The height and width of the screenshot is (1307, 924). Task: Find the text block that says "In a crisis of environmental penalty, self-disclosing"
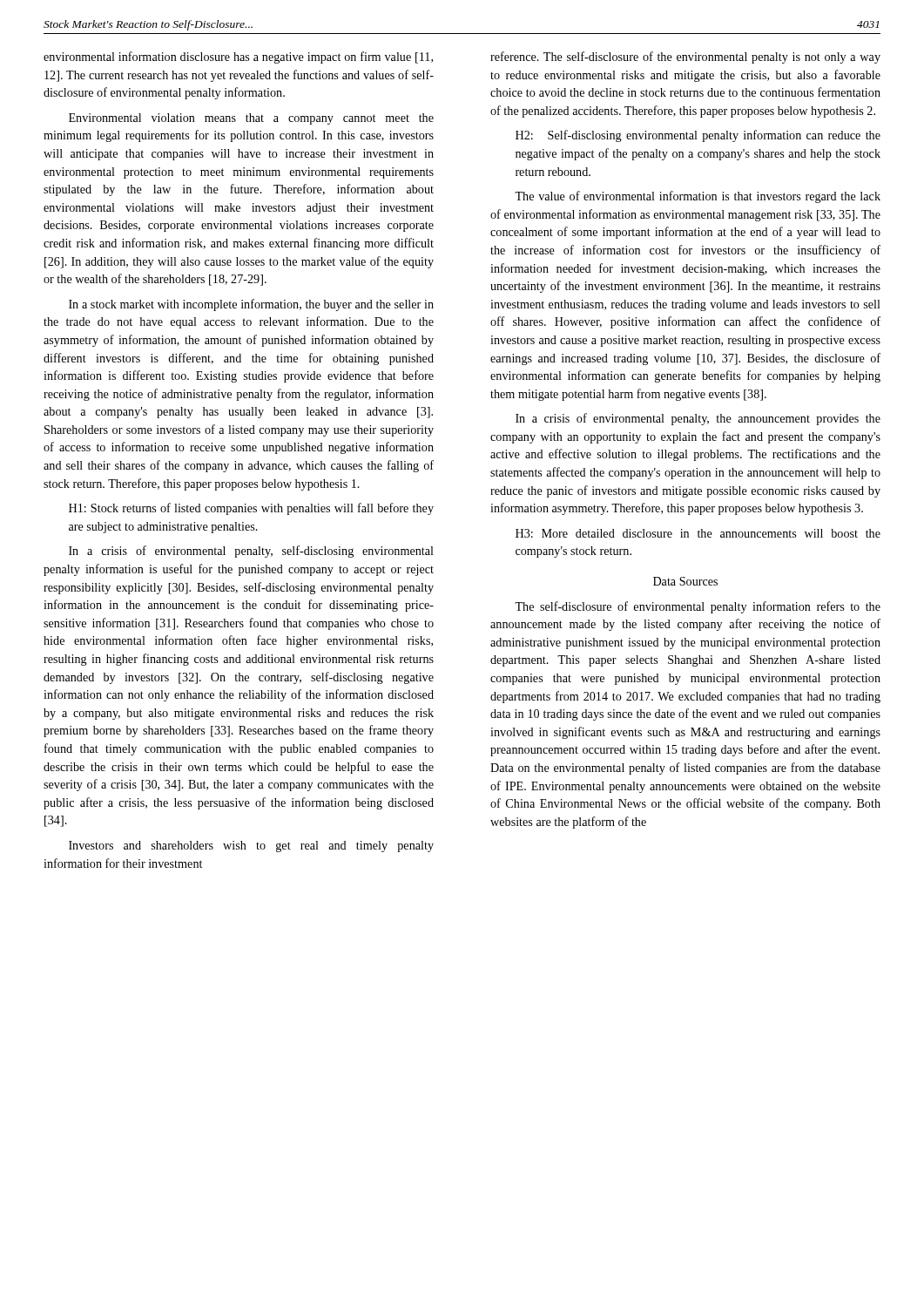(239, 686)
